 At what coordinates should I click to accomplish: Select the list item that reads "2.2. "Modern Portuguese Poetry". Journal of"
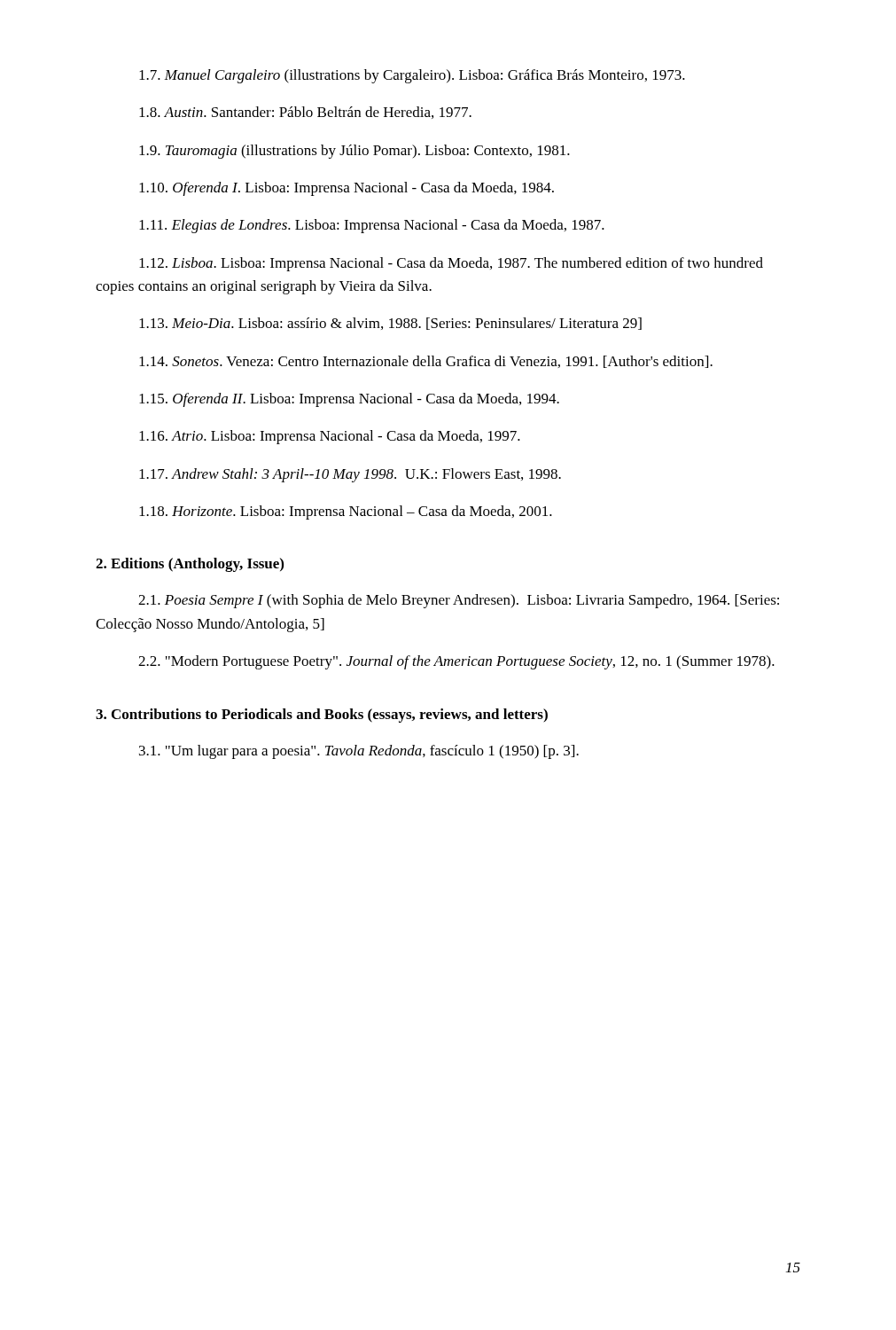pyautogui.click(x=457, y=661)
